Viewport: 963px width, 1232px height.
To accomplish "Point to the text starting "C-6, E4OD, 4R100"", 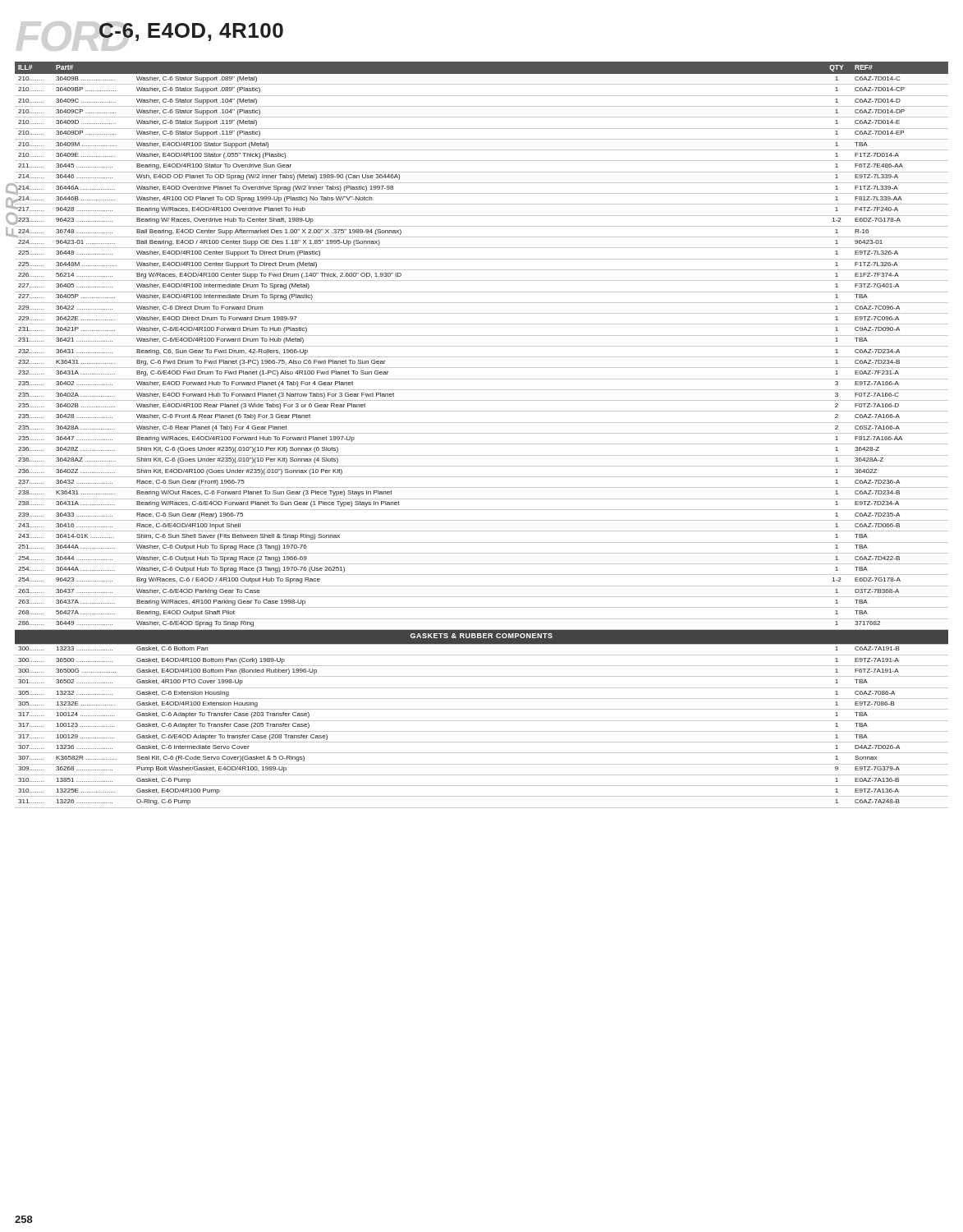I will (191, 30).
